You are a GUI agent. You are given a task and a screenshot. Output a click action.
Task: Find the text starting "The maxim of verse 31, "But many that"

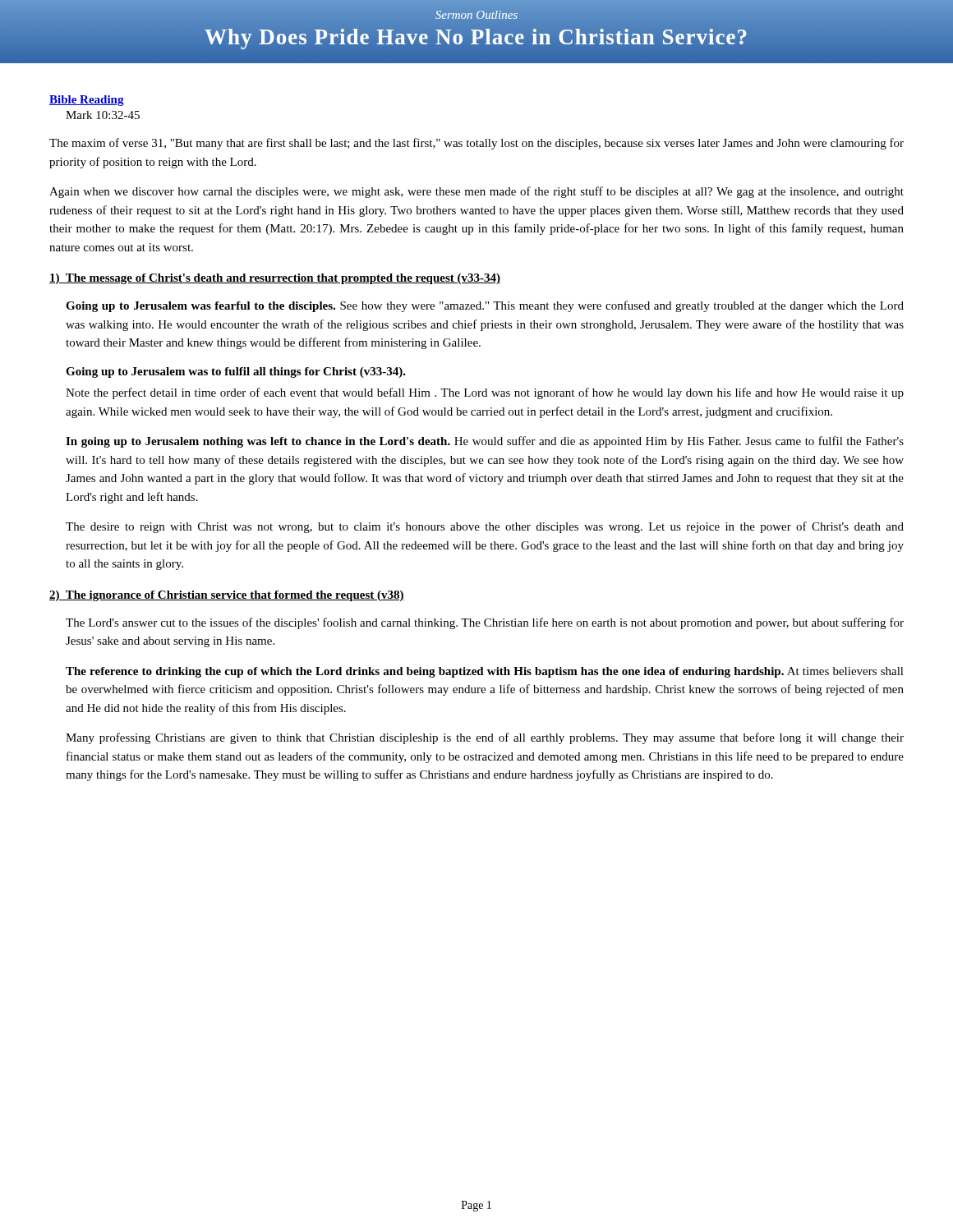click(x=476, y=152)
